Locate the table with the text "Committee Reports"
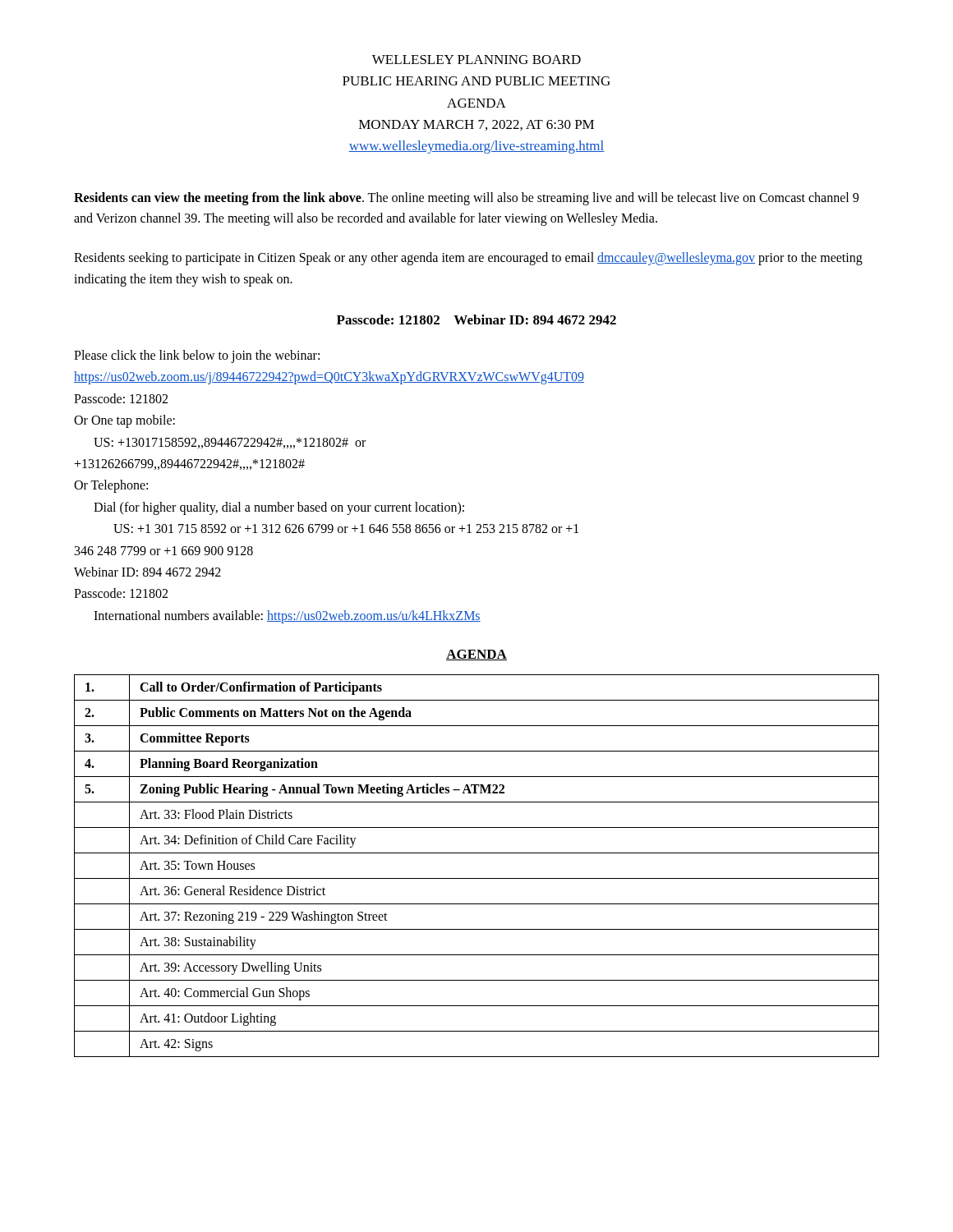This screenshot has height=1232, width=953. [476, 866]
